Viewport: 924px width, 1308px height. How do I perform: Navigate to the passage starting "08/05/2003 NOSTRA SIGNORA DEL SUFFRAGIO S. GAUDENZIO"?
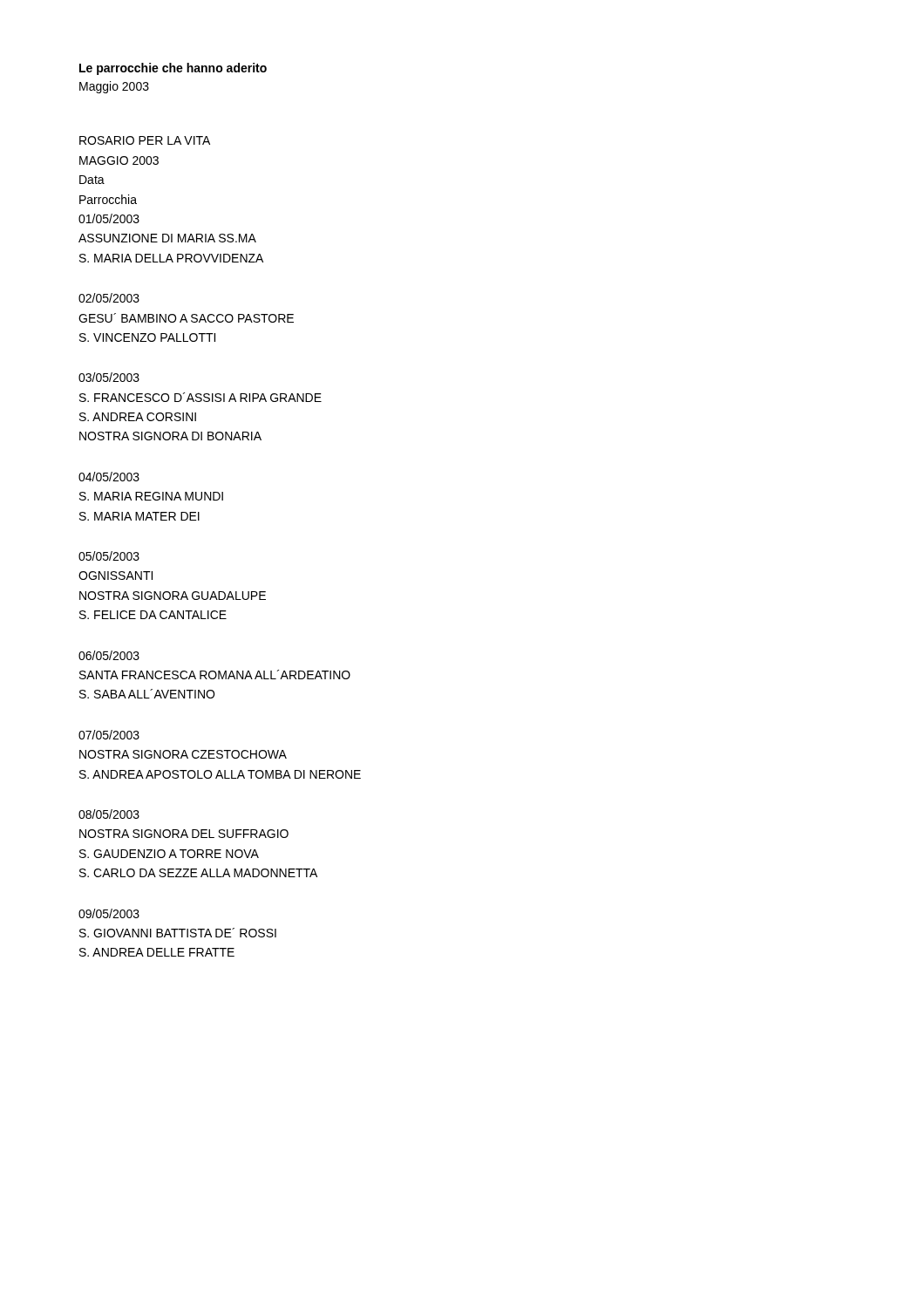109,814
